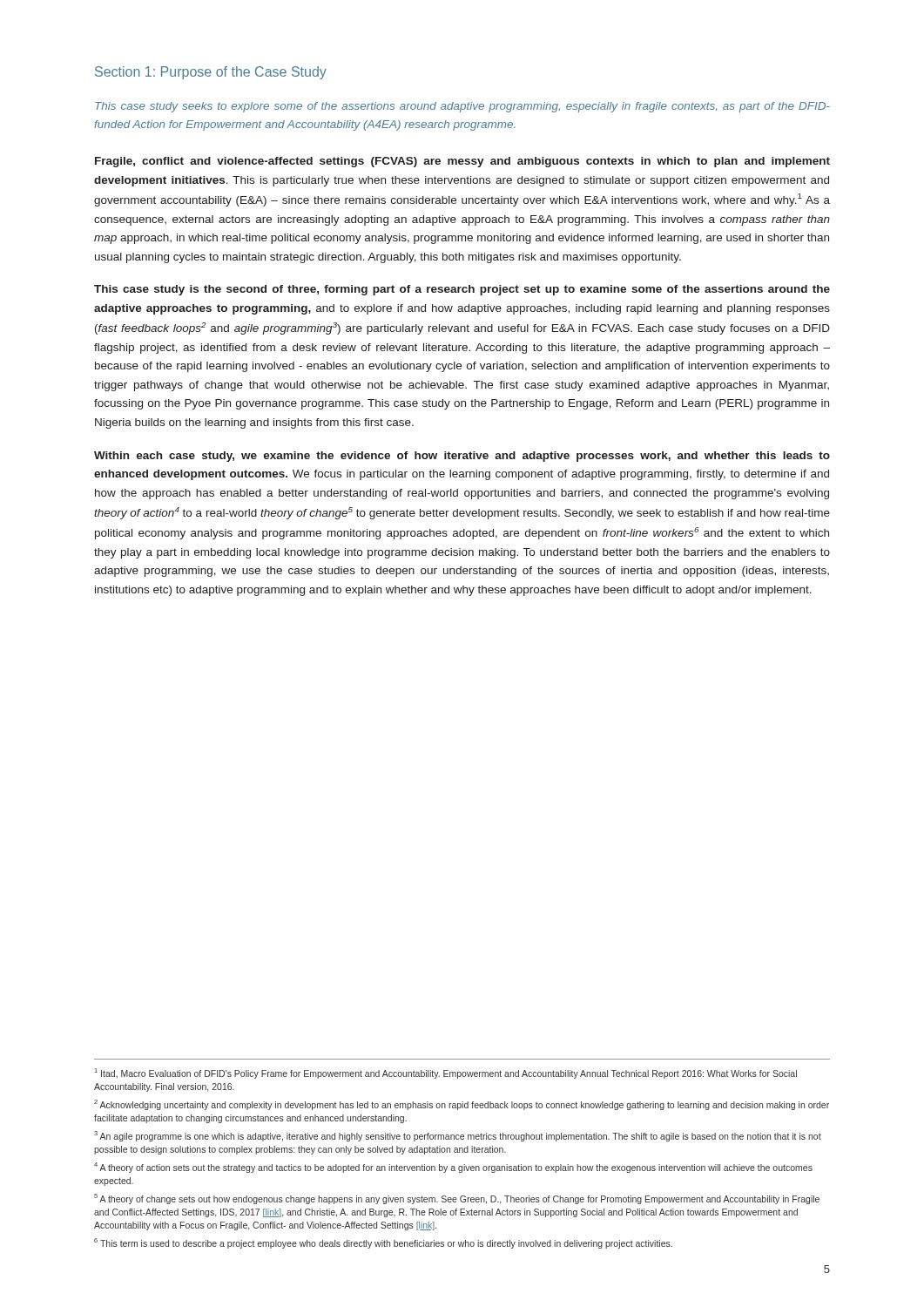Screen dimensions: 1307x924
Task: Click on the text block with the text "Within each case study, we examine the"
Action: pos(462,522)
